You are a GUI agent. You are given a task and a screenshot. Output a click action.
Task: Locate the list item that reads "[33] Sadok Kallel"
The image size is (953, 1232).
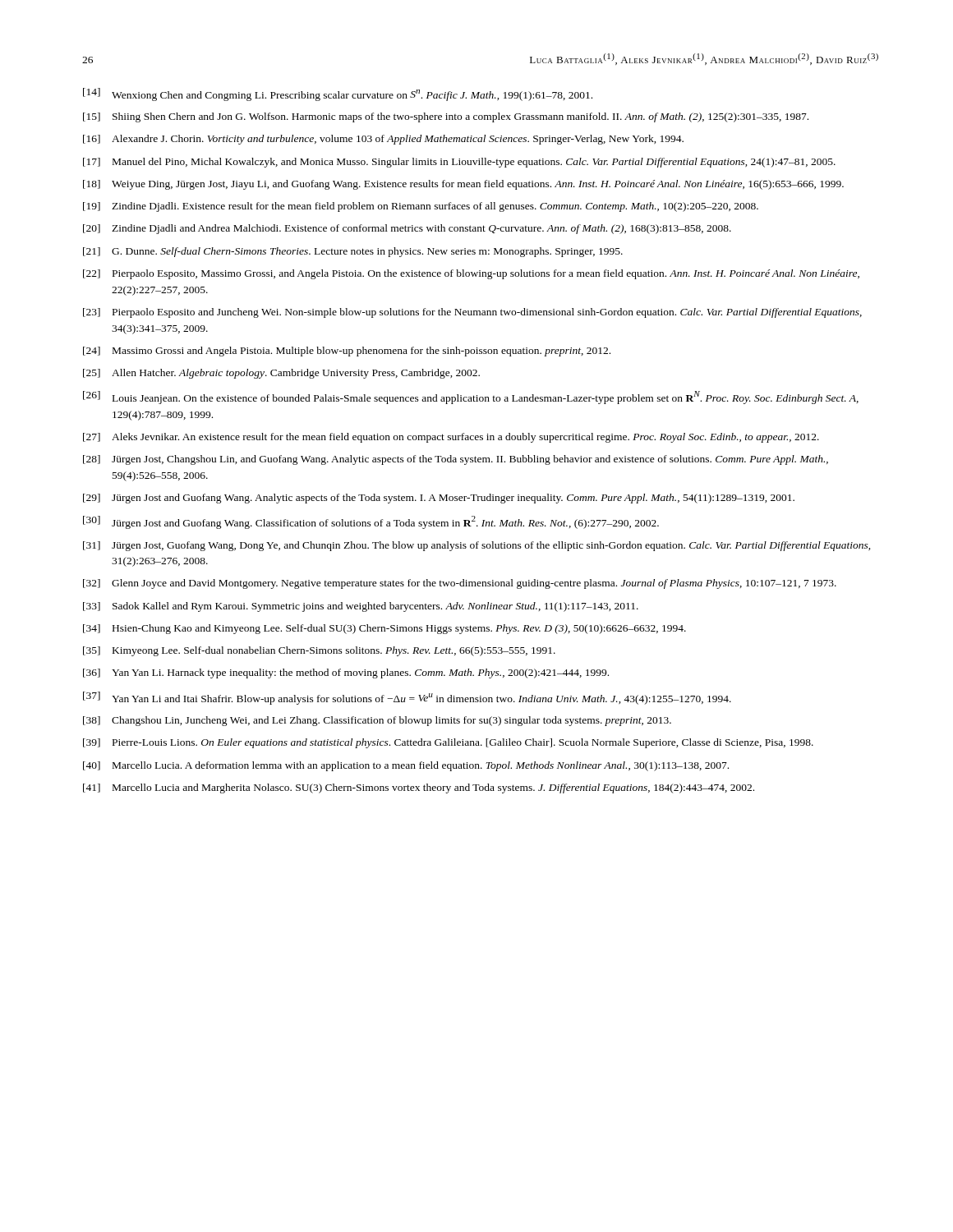click(360, 606)
